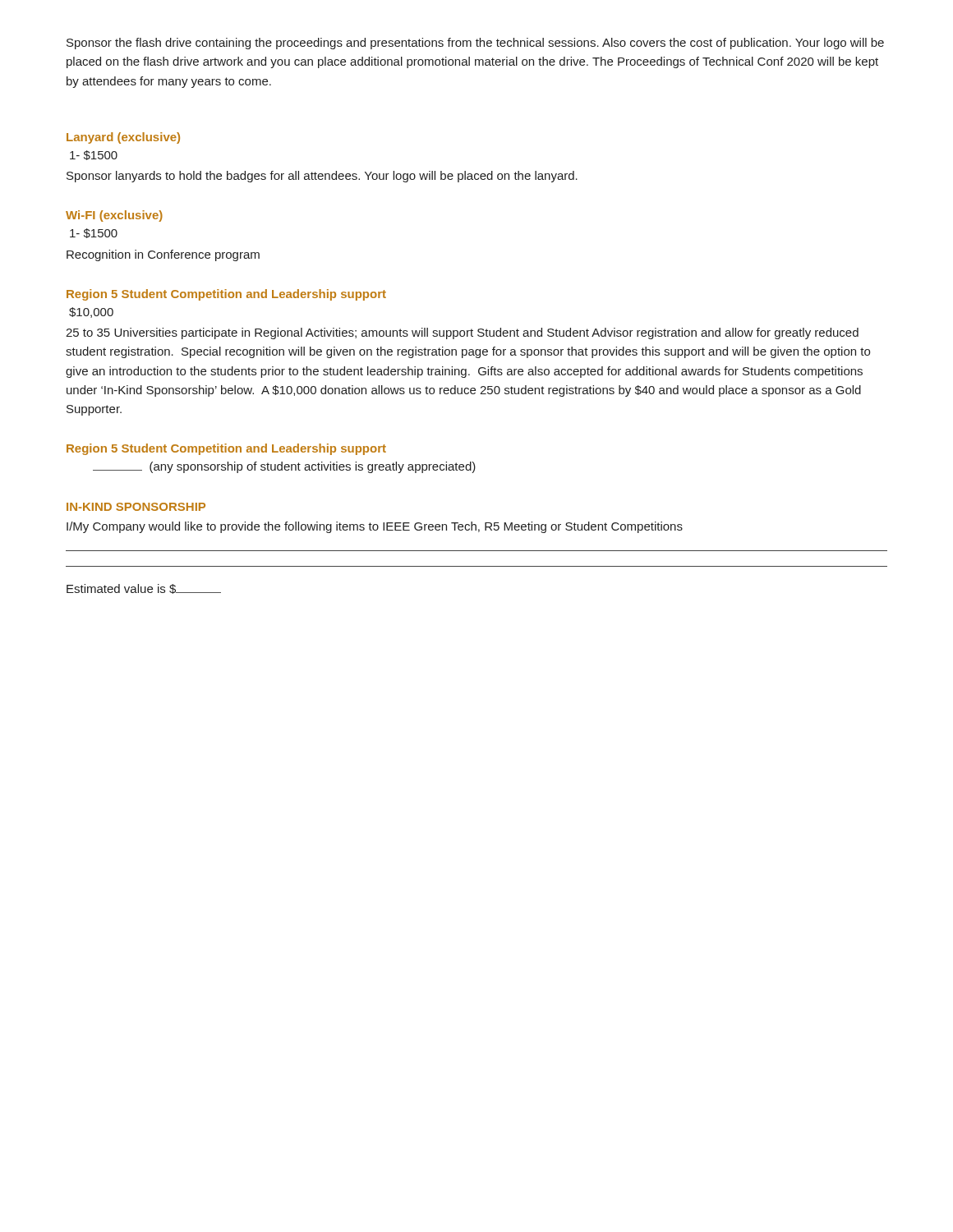
Task: Point to the element starting "1- $1500 Recognition in Conference"
Action: pyautogui.click(x=94, y=233)
